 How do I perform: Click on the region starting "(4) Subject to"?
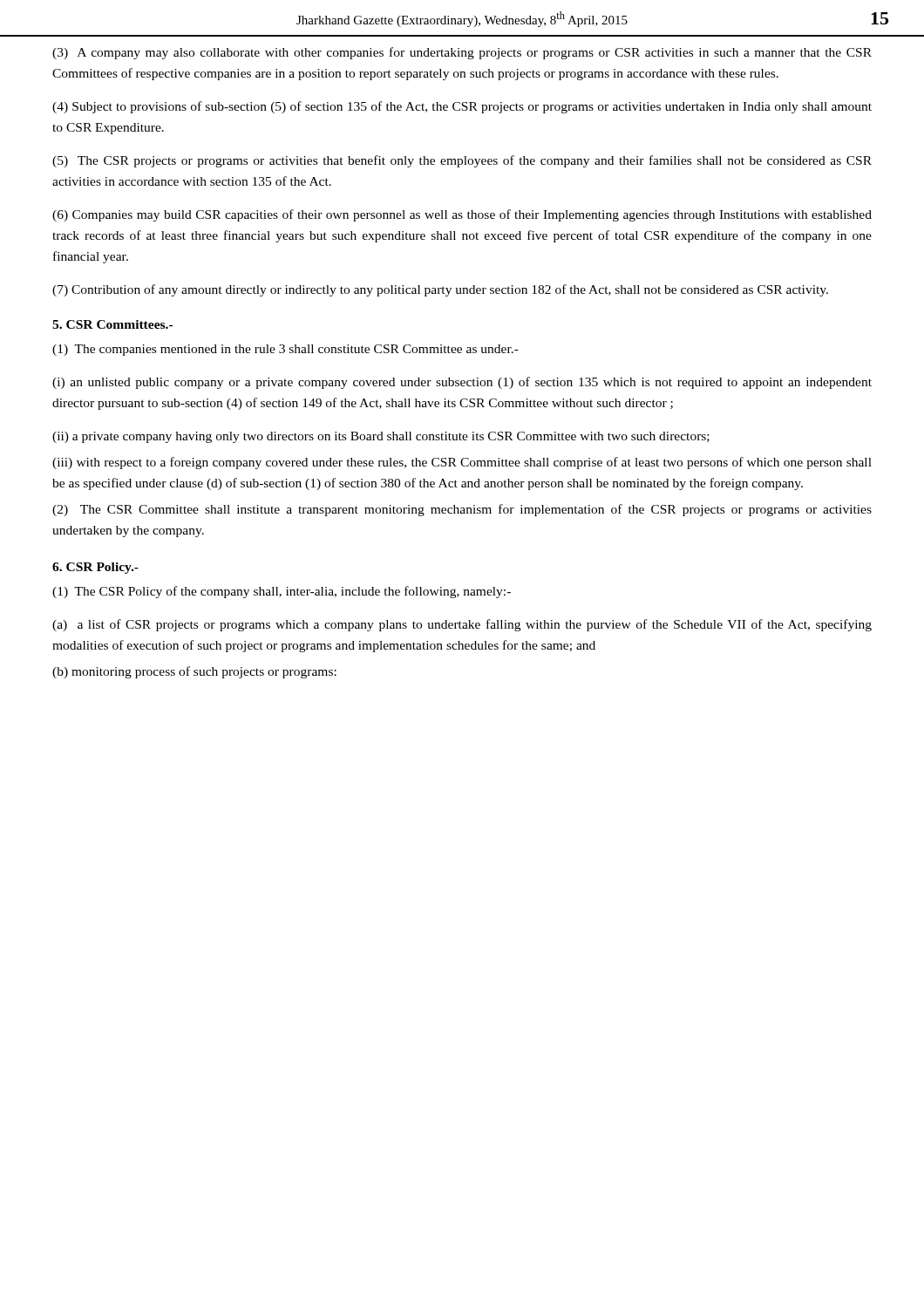tap(462, 116)
